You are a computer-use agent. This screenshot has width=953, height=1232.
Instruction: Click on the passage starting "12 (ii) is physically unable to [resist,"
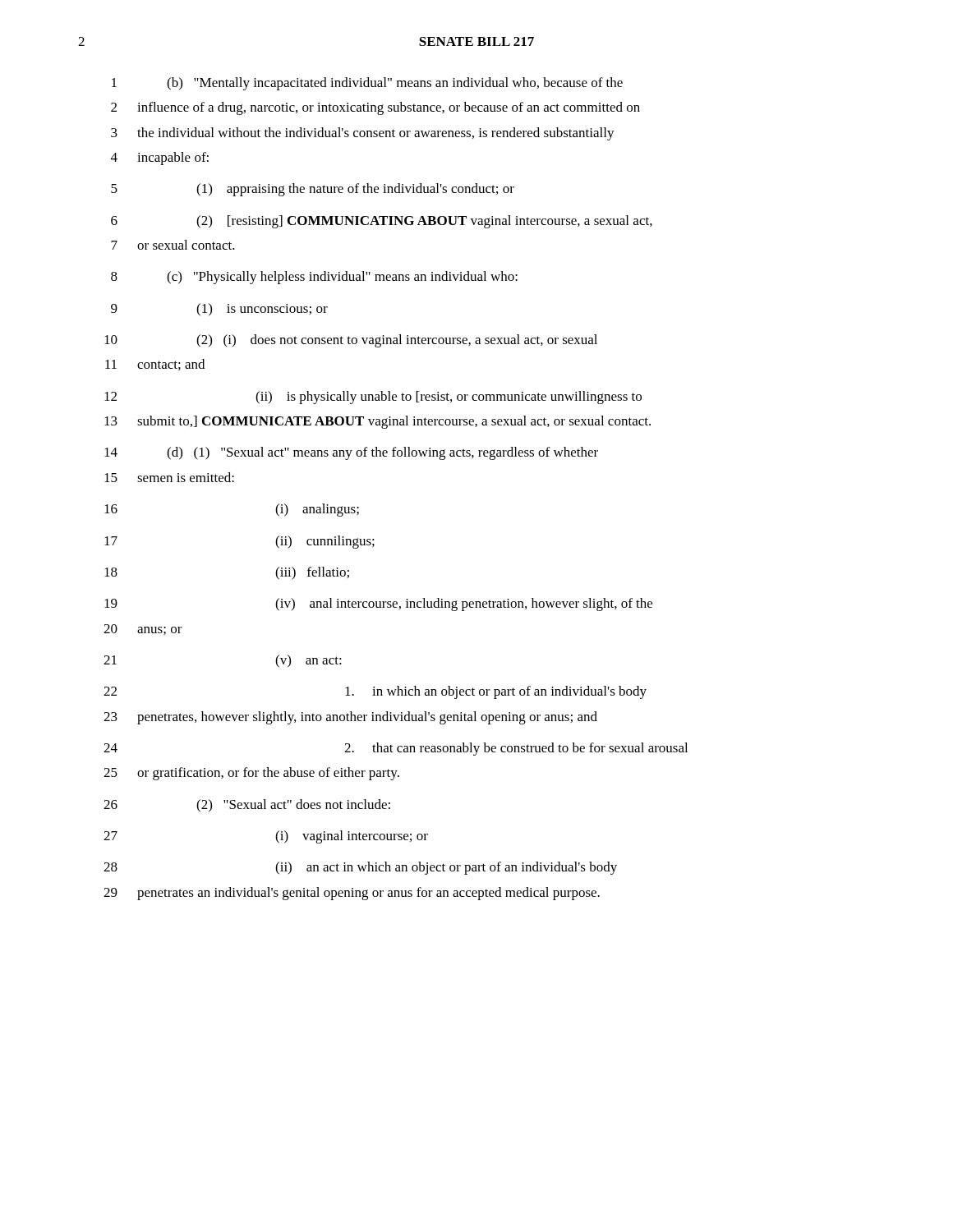coord(485,397)
